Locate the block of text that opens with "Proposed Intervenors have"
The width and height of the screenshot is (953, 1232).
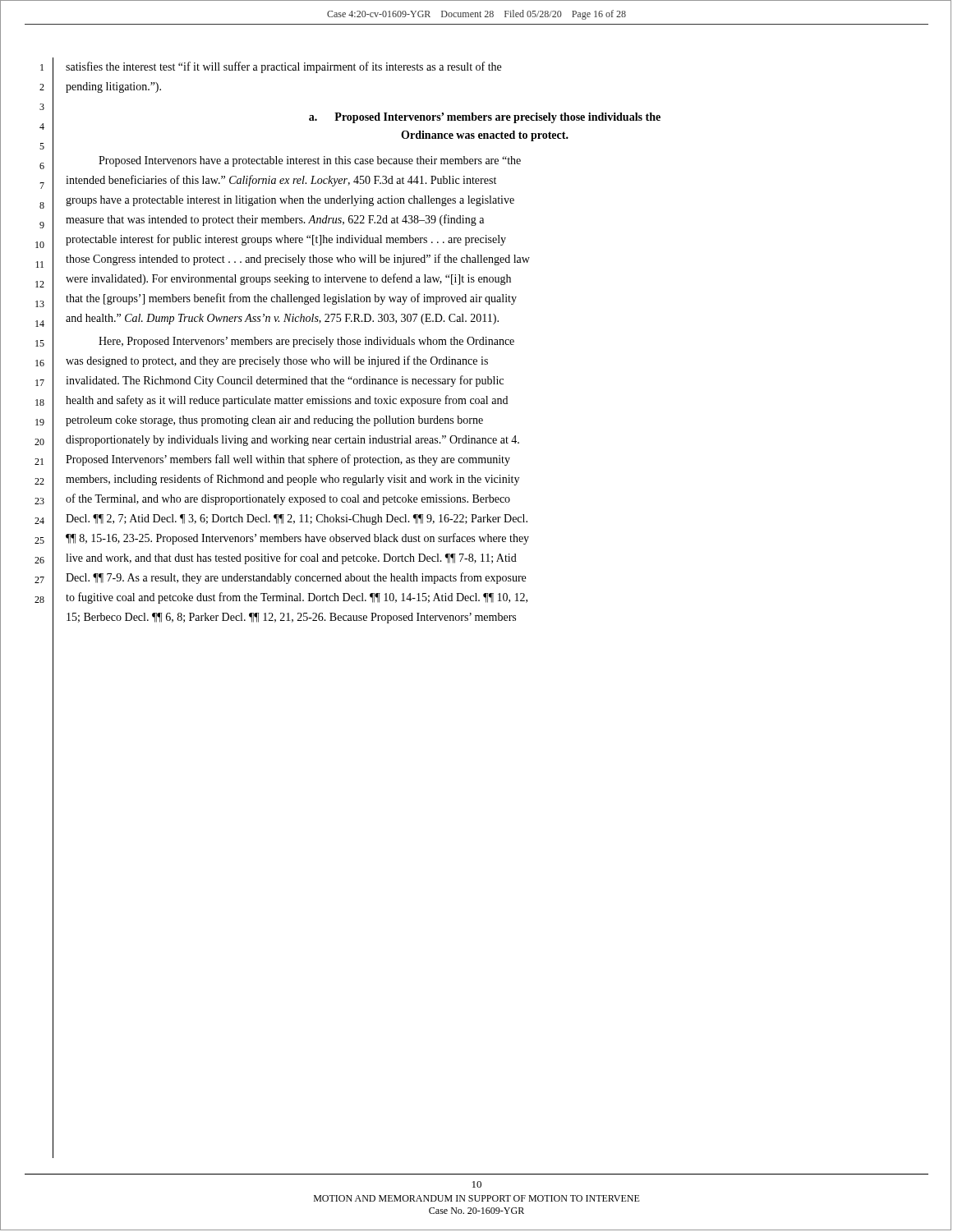pos(485,240)
